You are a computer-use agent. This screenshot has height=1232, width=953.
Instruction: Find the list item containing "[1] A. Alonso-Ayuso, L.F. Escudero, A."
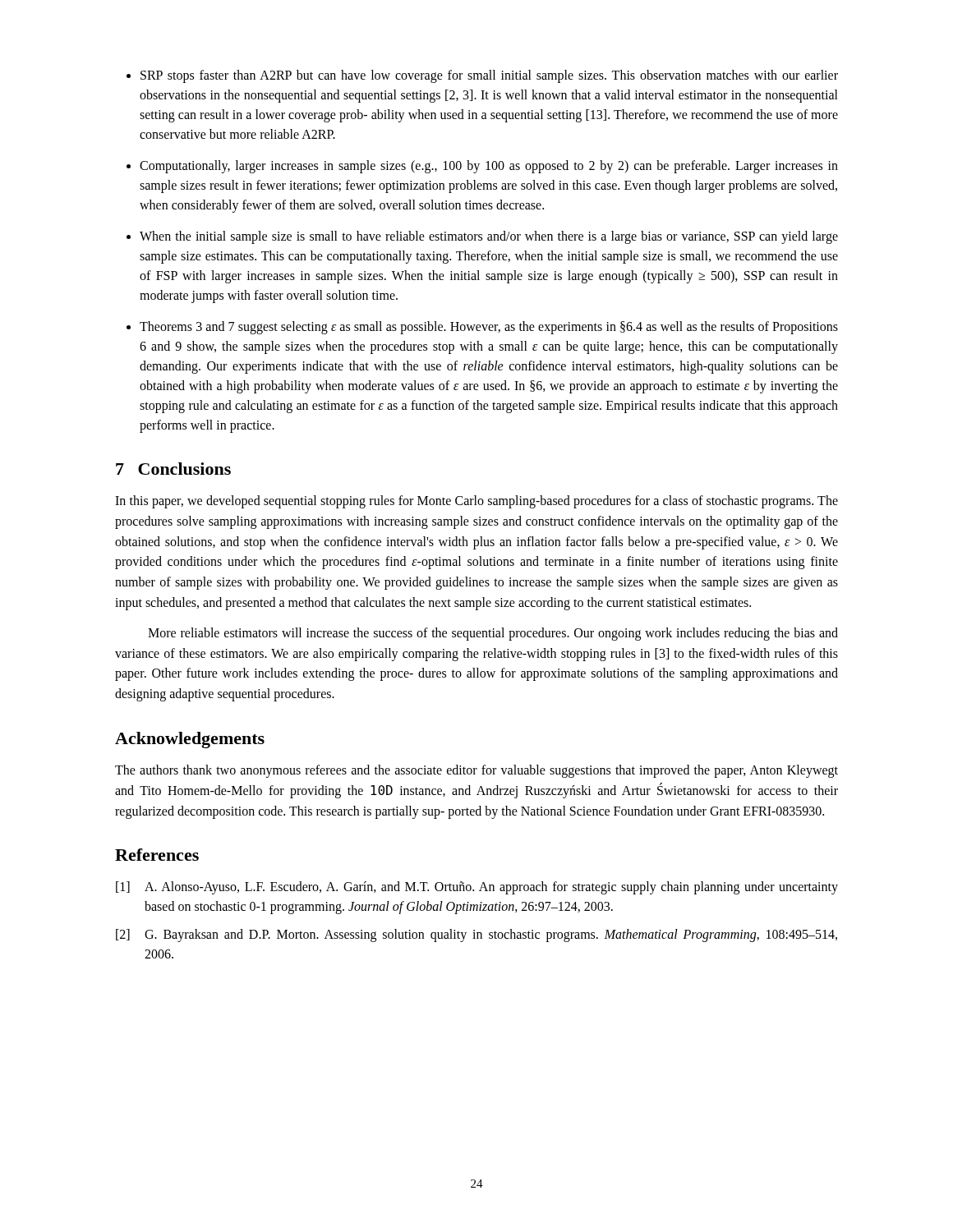click(x=476, y=897)
